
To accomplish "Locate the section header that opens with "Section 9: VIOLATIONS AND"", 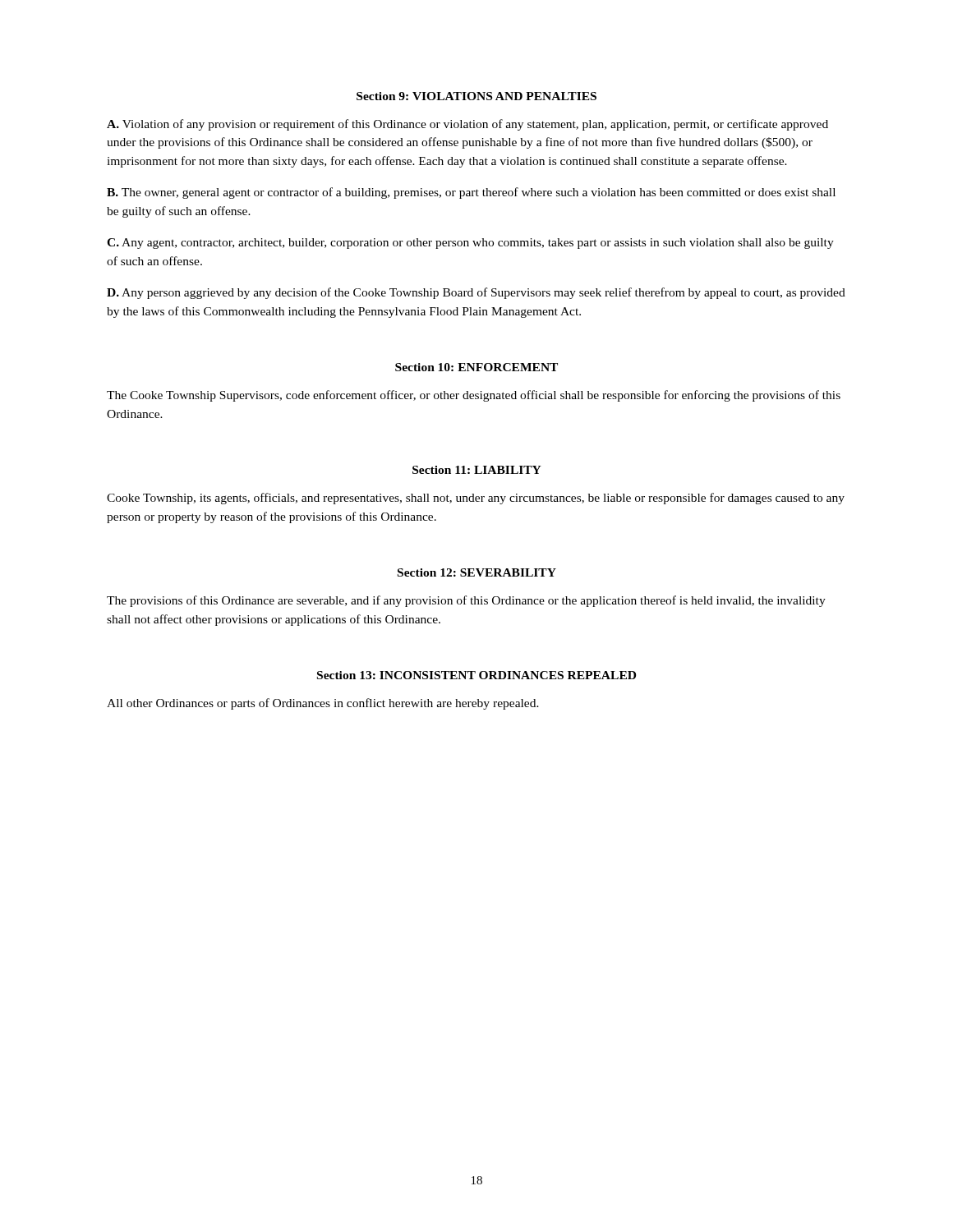I will tap(476, 96).
